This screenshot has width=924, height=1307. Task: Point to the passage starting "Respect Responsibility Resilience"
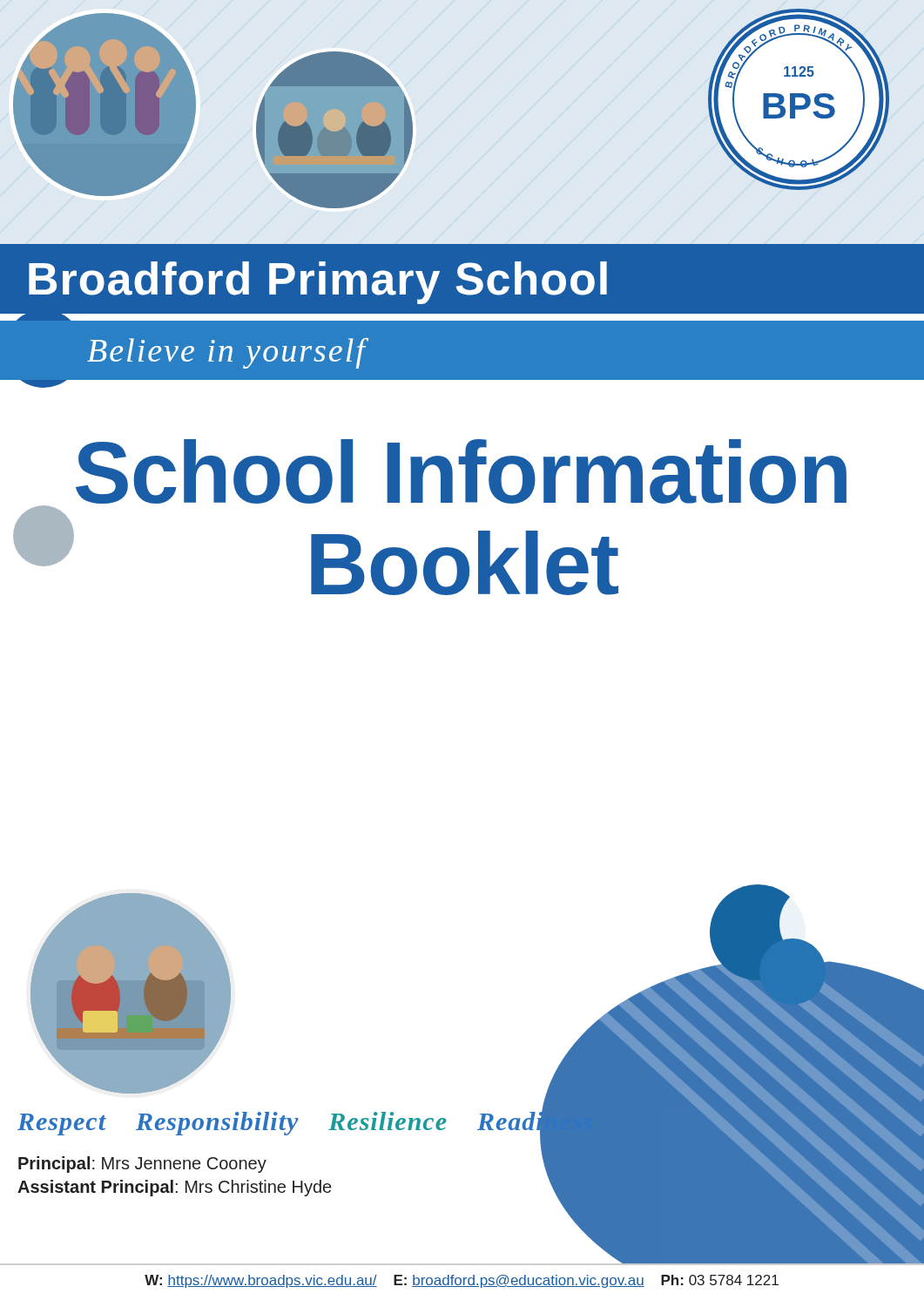(x=306, y=1121)
